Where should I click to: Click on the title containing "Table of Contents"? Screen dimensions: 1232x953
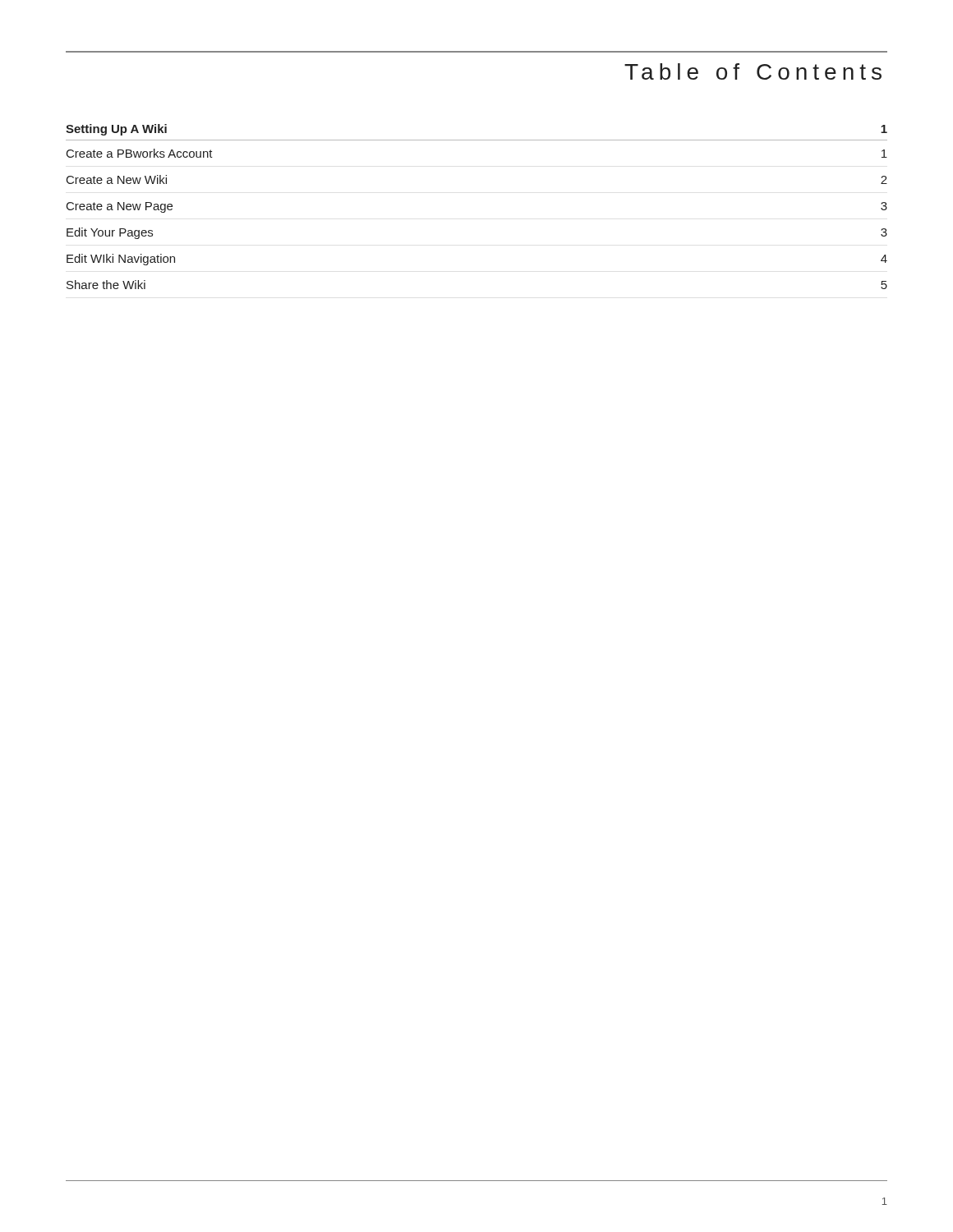756,72
